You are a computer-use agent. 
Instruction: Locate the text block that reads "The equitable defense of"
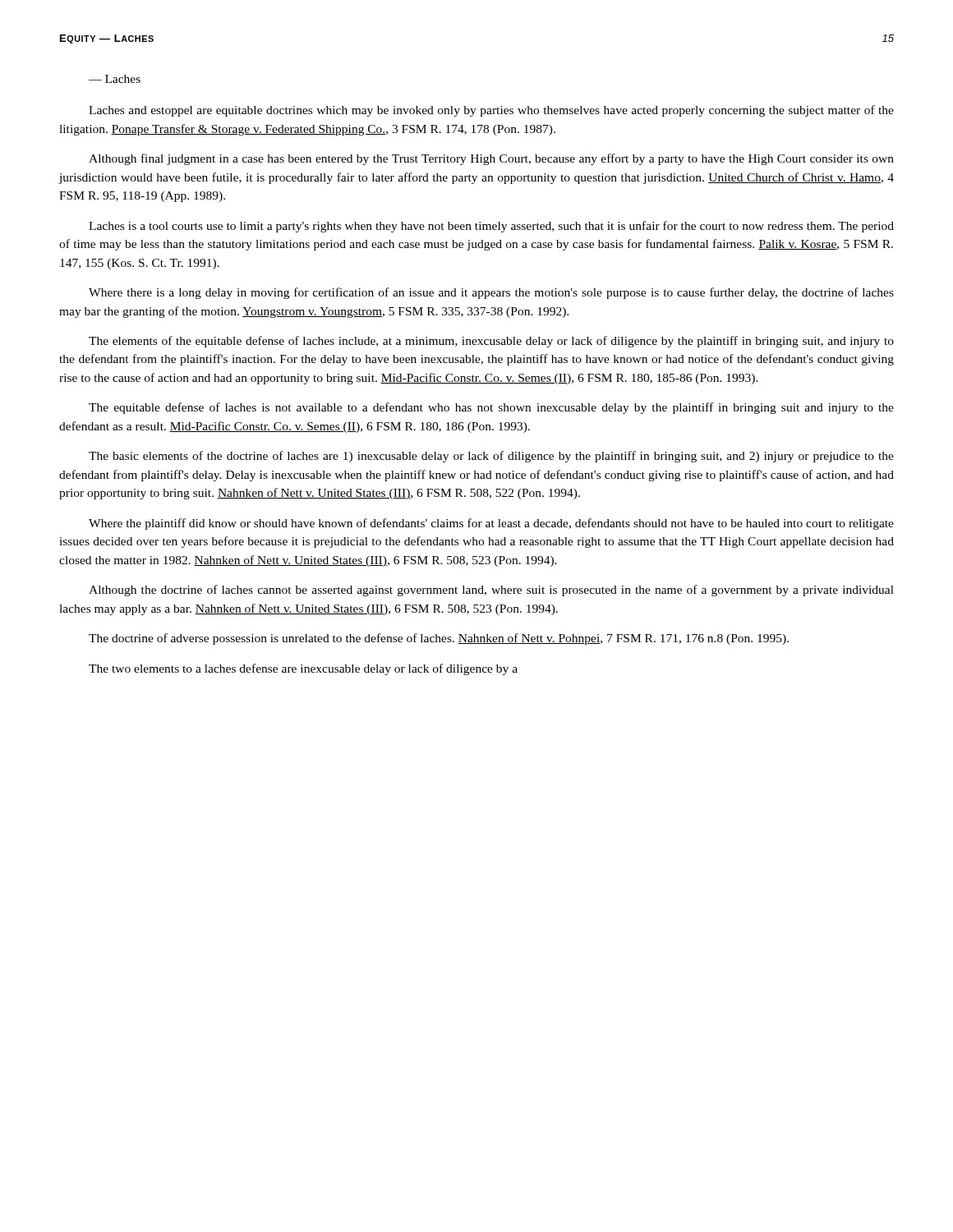(476, 416)
